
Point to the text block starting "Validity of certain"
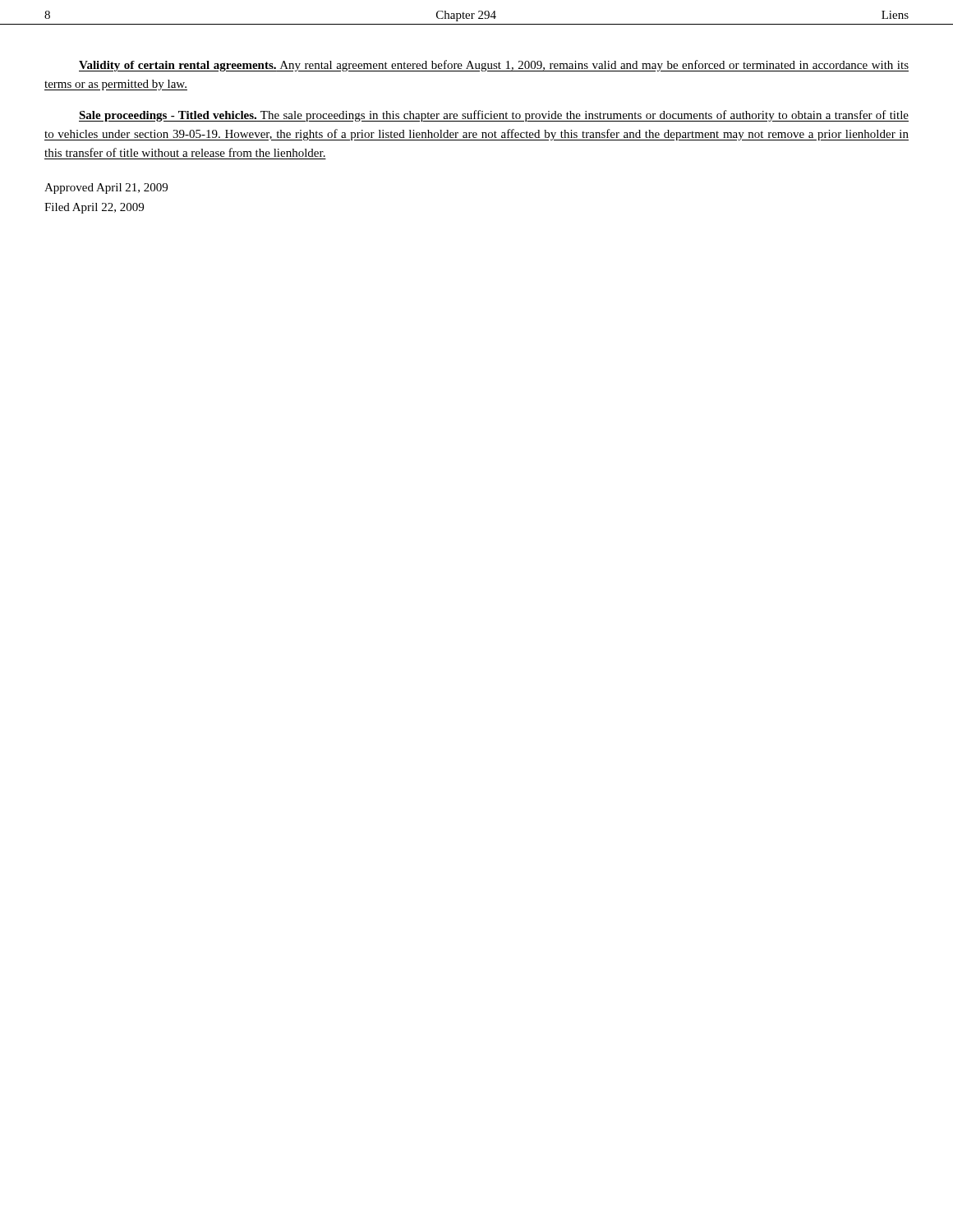point(476,74)
